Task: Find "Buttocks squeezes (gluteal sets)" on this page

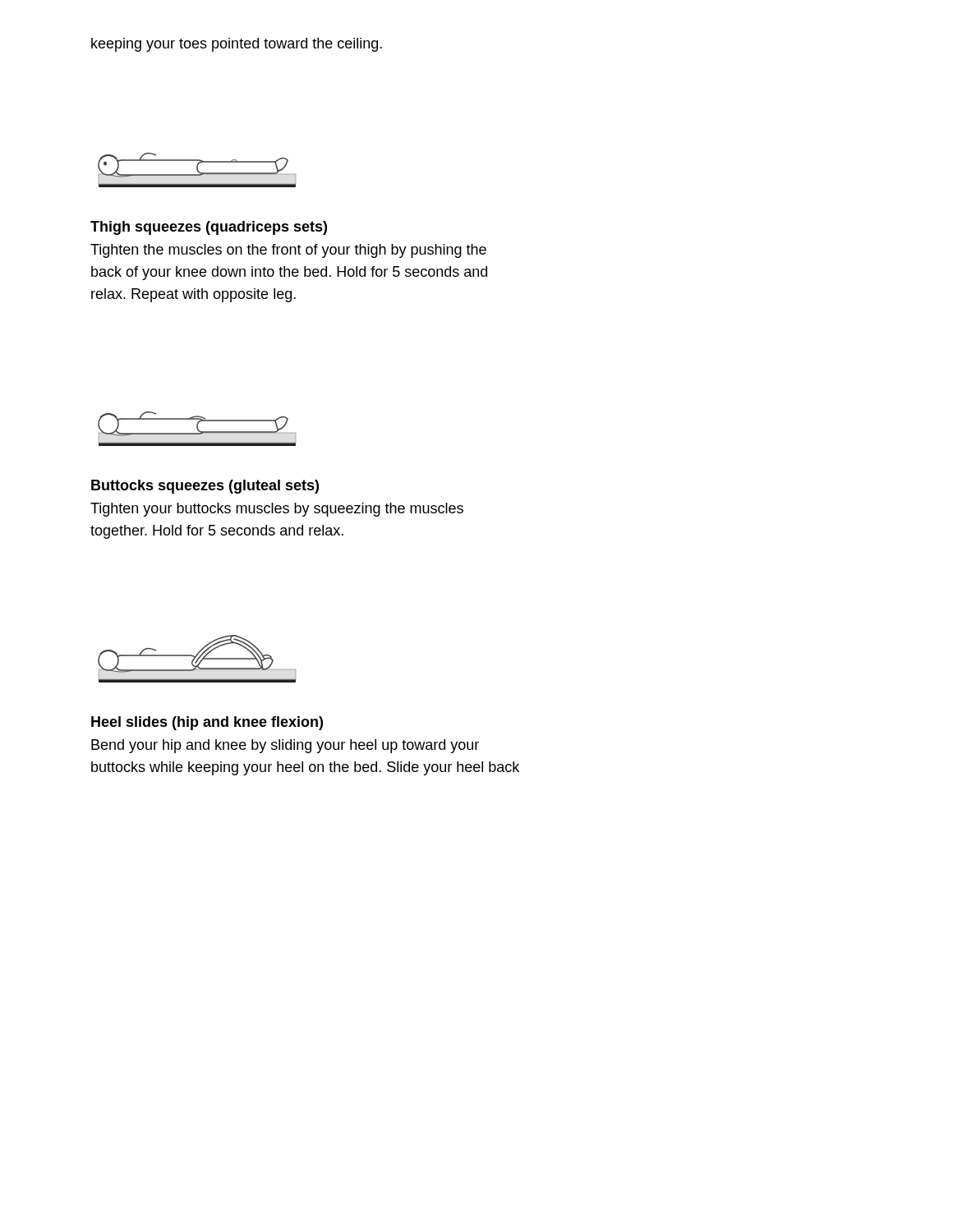Action: click(205, 485)
